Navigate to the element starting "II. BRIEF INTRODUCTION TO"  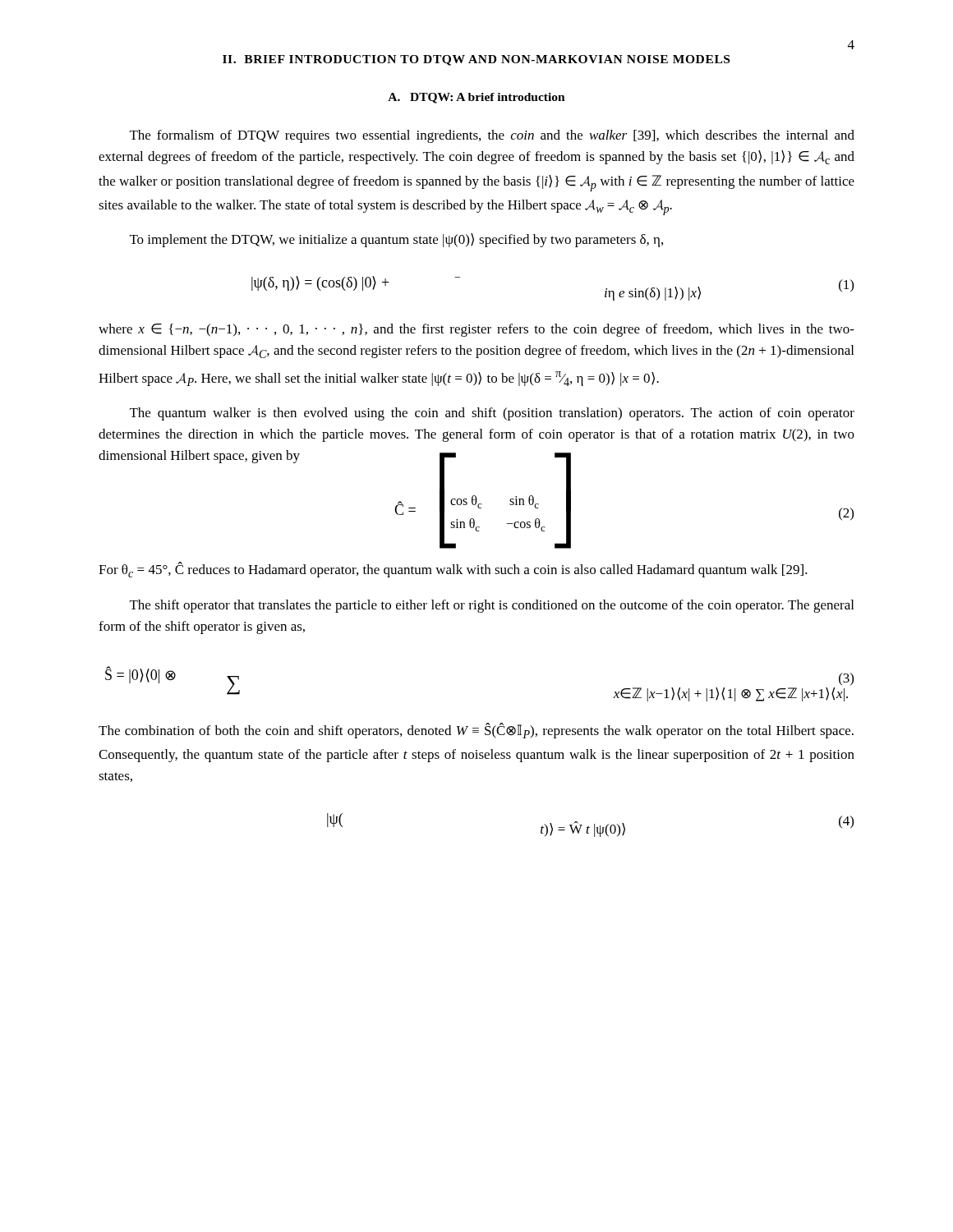[x=476, y=59]
